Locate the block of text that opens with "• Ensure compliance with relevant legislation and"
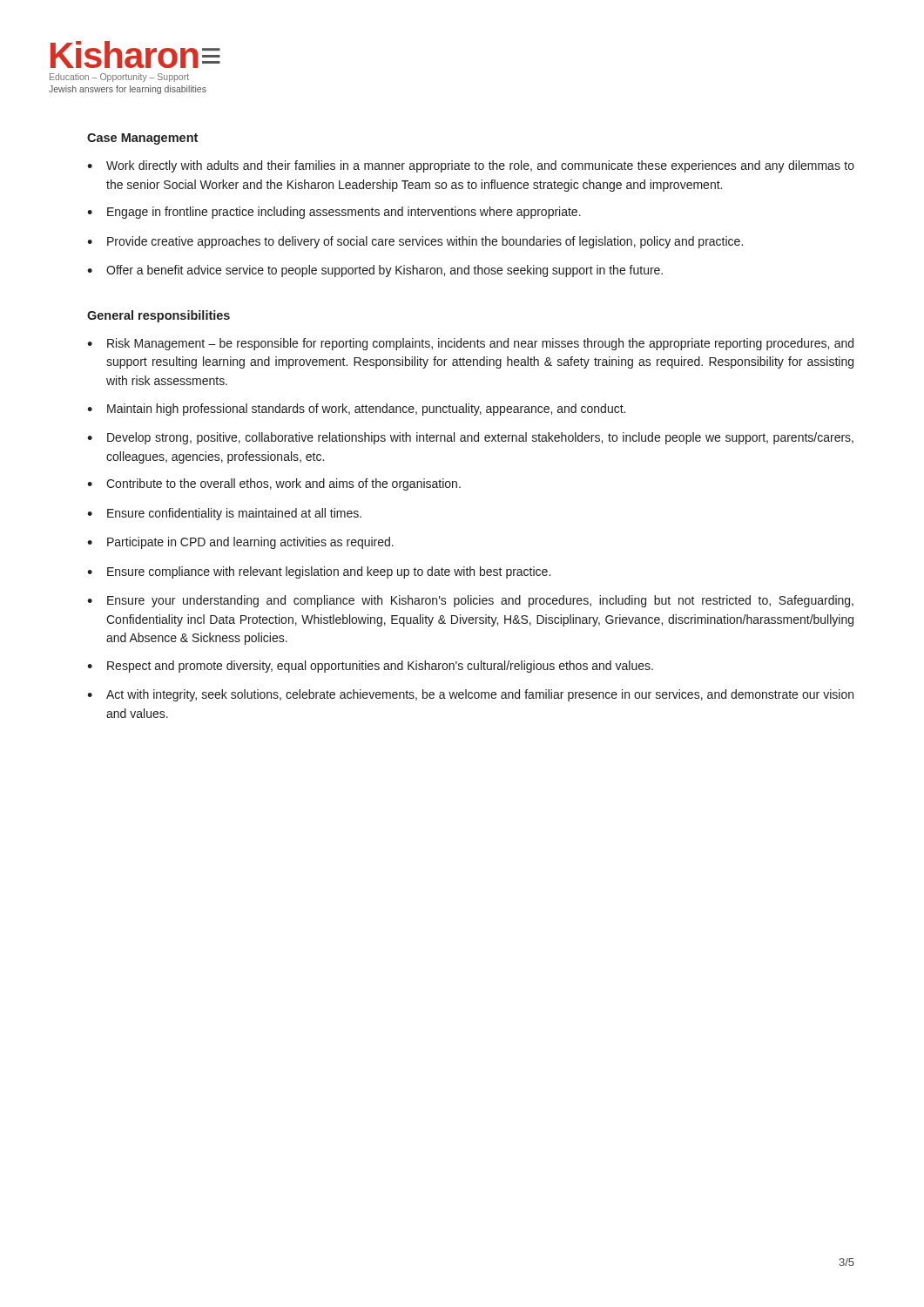Viewport: 924px width, 1307px height. tap(319, 573)
